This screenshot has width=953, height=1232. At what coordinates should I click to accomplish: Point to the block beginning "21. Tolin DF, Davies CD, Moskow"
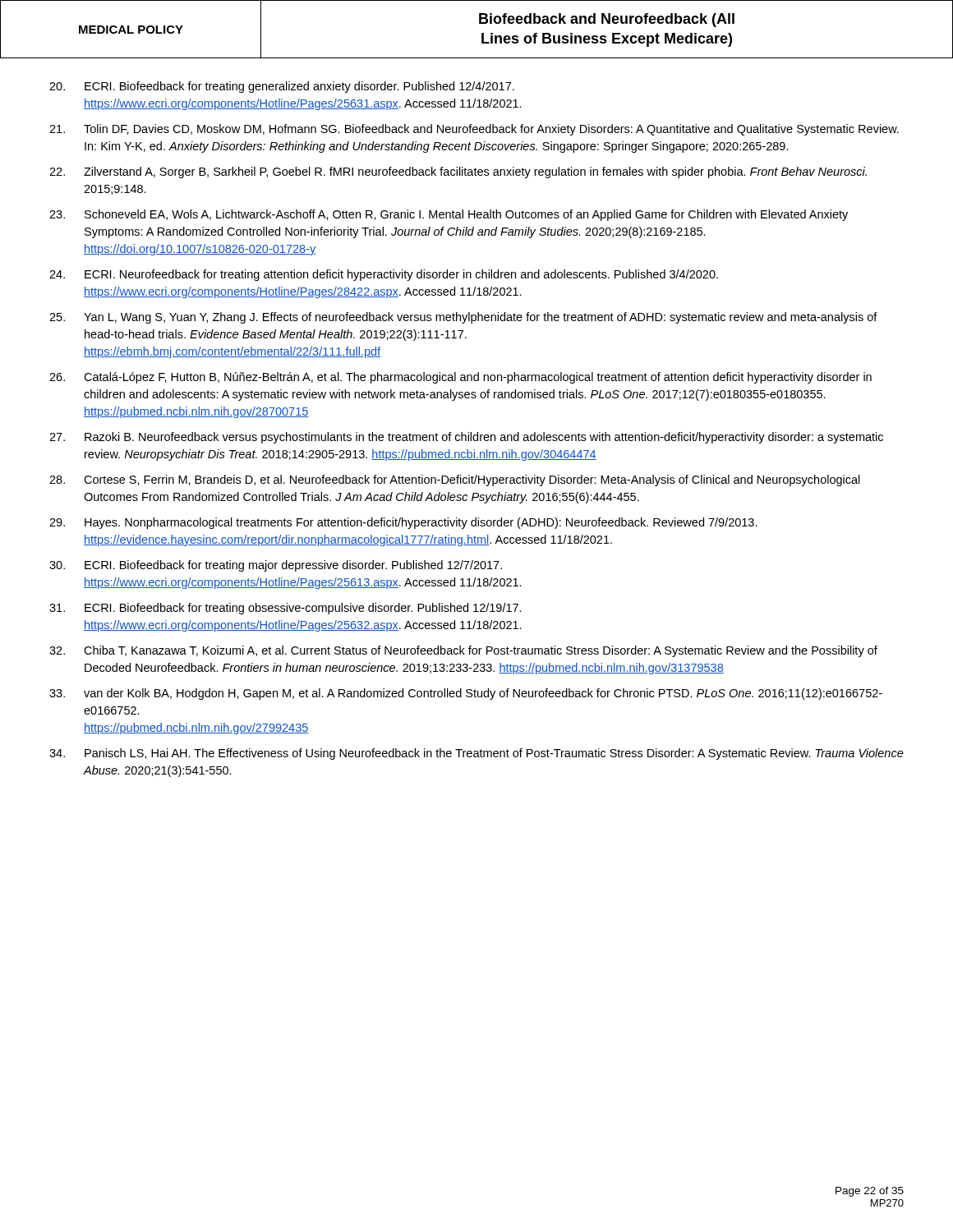pos(476,138)
